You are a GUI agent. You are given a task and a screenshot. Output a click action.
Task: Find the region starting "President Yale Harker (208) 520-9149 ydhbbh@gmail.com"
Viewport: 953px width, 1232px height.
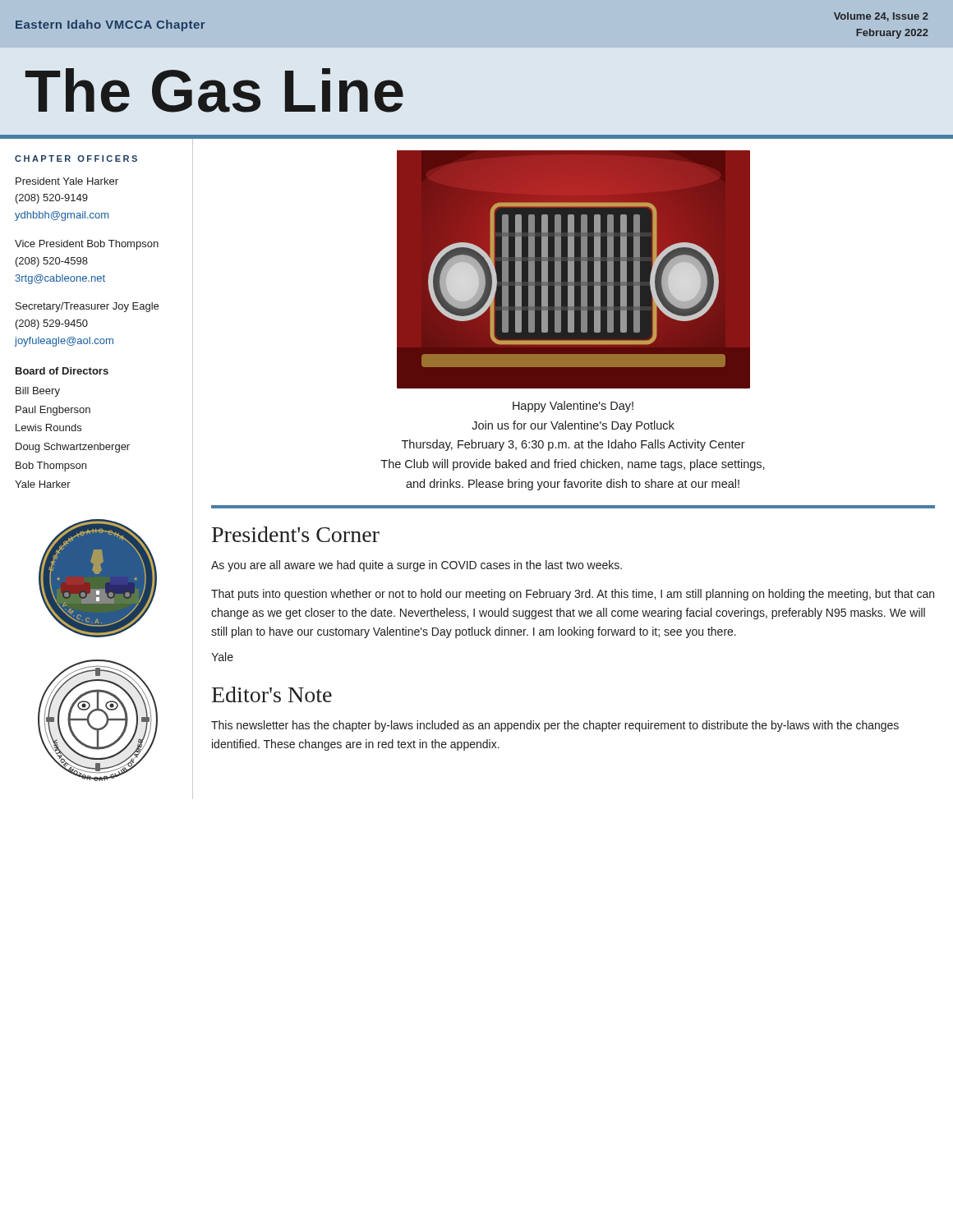coord(67,198)
